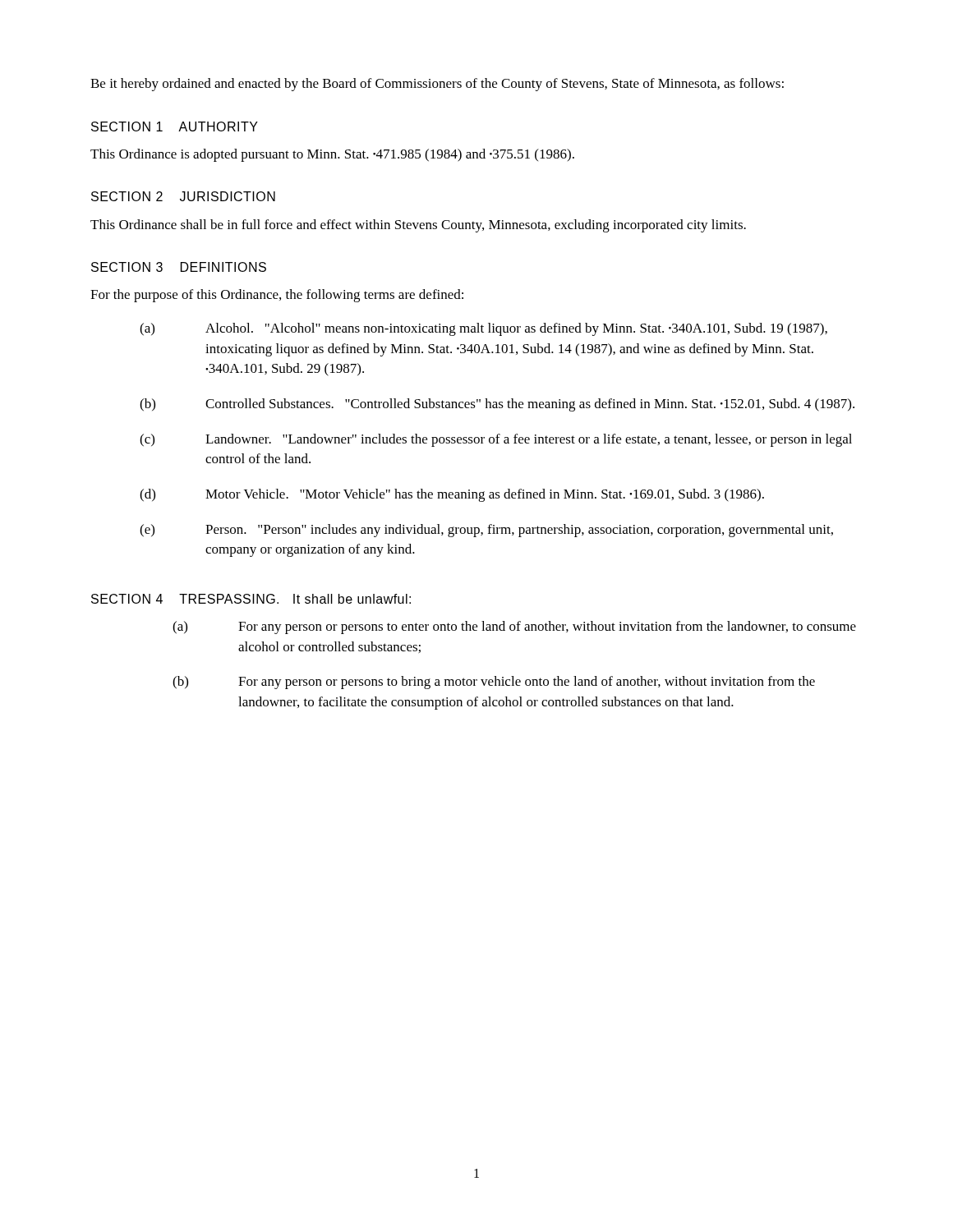Click on the text block that reads "Be it hereby ordained"
Image resolution: width=953 pixels, height=1232 pixels.
click(438, 83)
